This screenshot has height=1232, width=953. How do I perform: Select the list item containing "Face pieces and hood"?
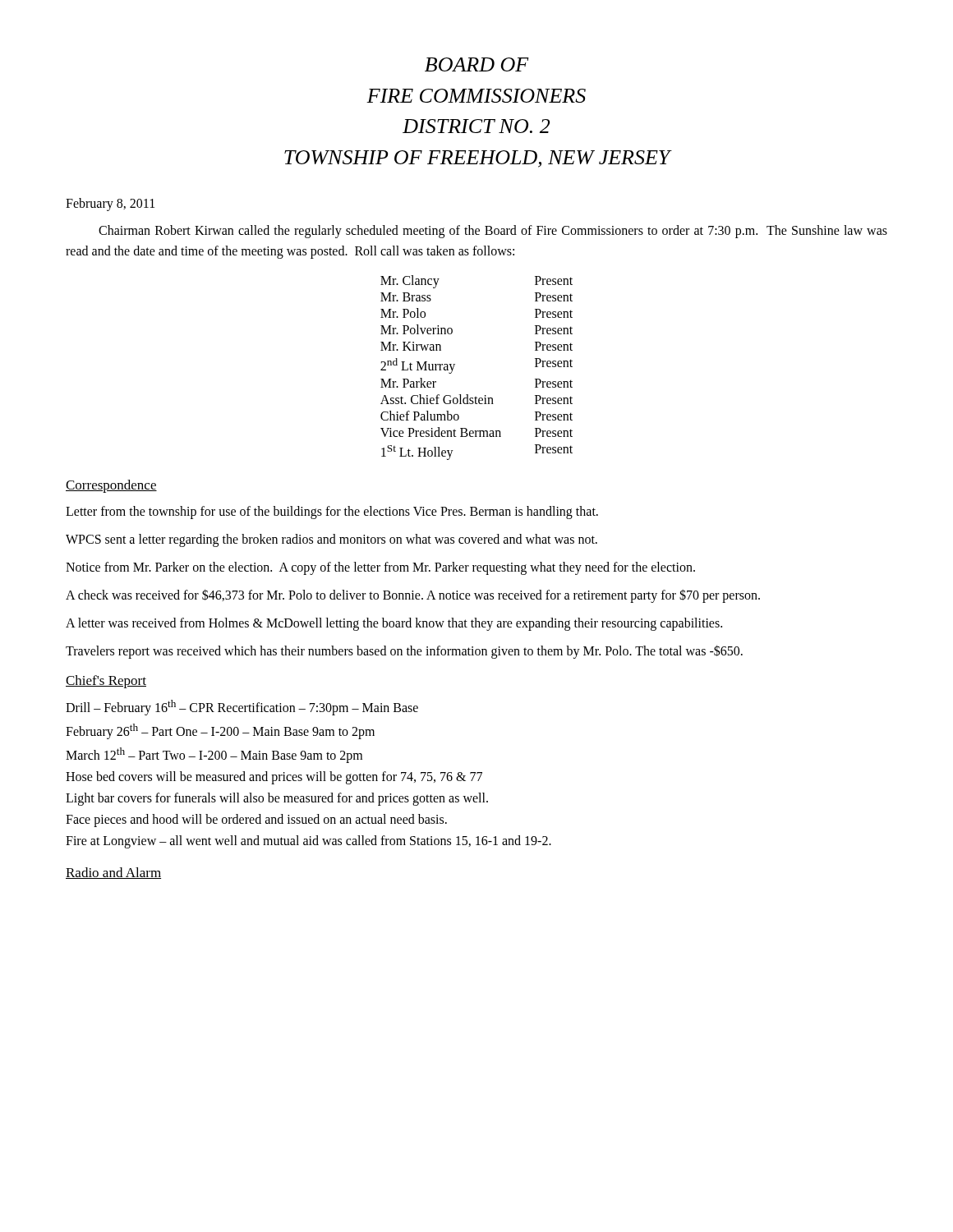coord(257,819)
